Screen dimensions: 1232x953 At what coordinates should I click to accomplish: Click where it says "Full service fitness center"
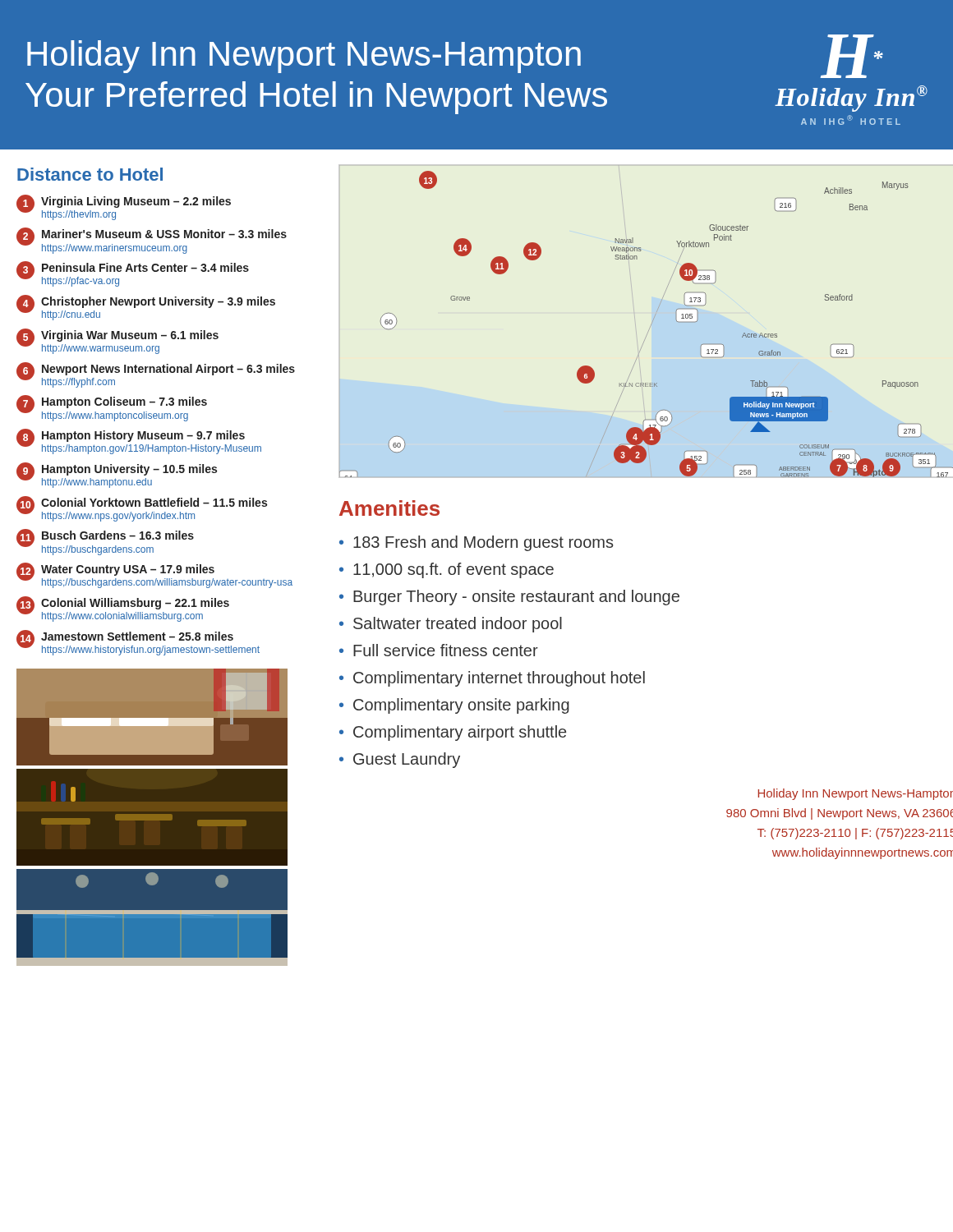point(445,650)
